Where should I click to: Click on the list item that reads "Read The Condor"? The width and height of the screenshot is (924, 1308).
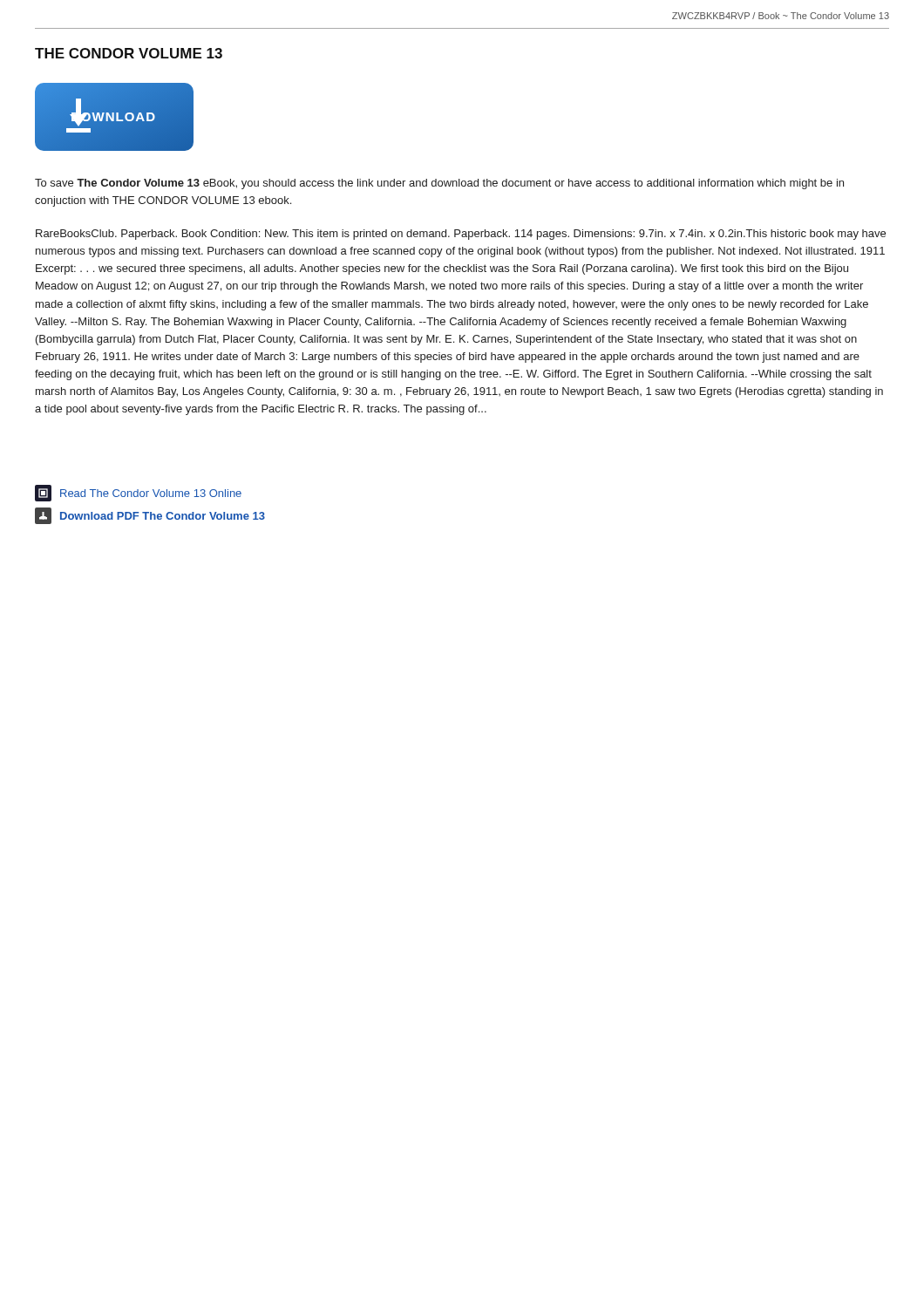[138, 493]
